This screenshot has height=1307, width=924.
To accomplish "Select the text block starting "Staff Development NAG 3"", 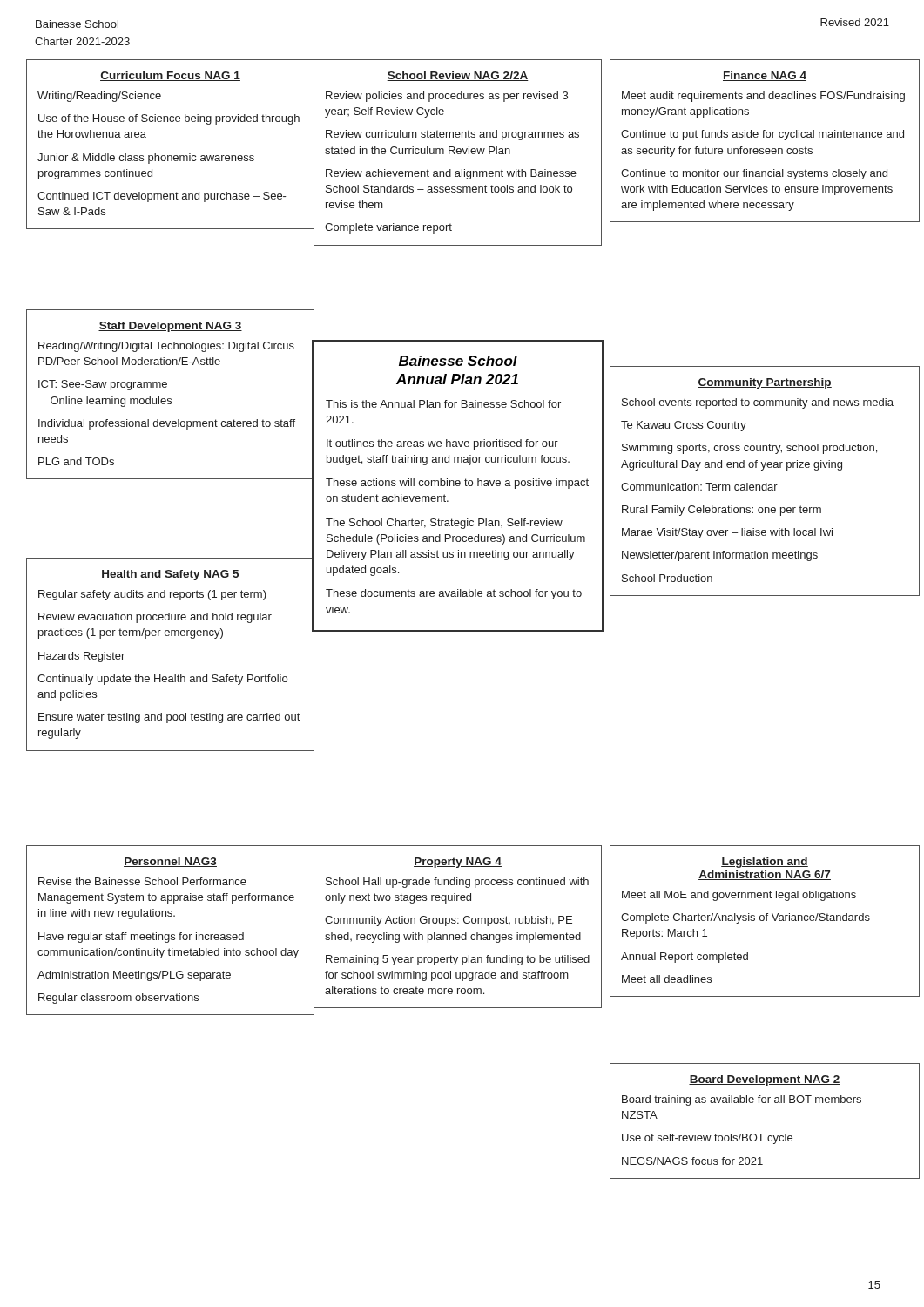I will pyautogui.click(x=170, y=325).
